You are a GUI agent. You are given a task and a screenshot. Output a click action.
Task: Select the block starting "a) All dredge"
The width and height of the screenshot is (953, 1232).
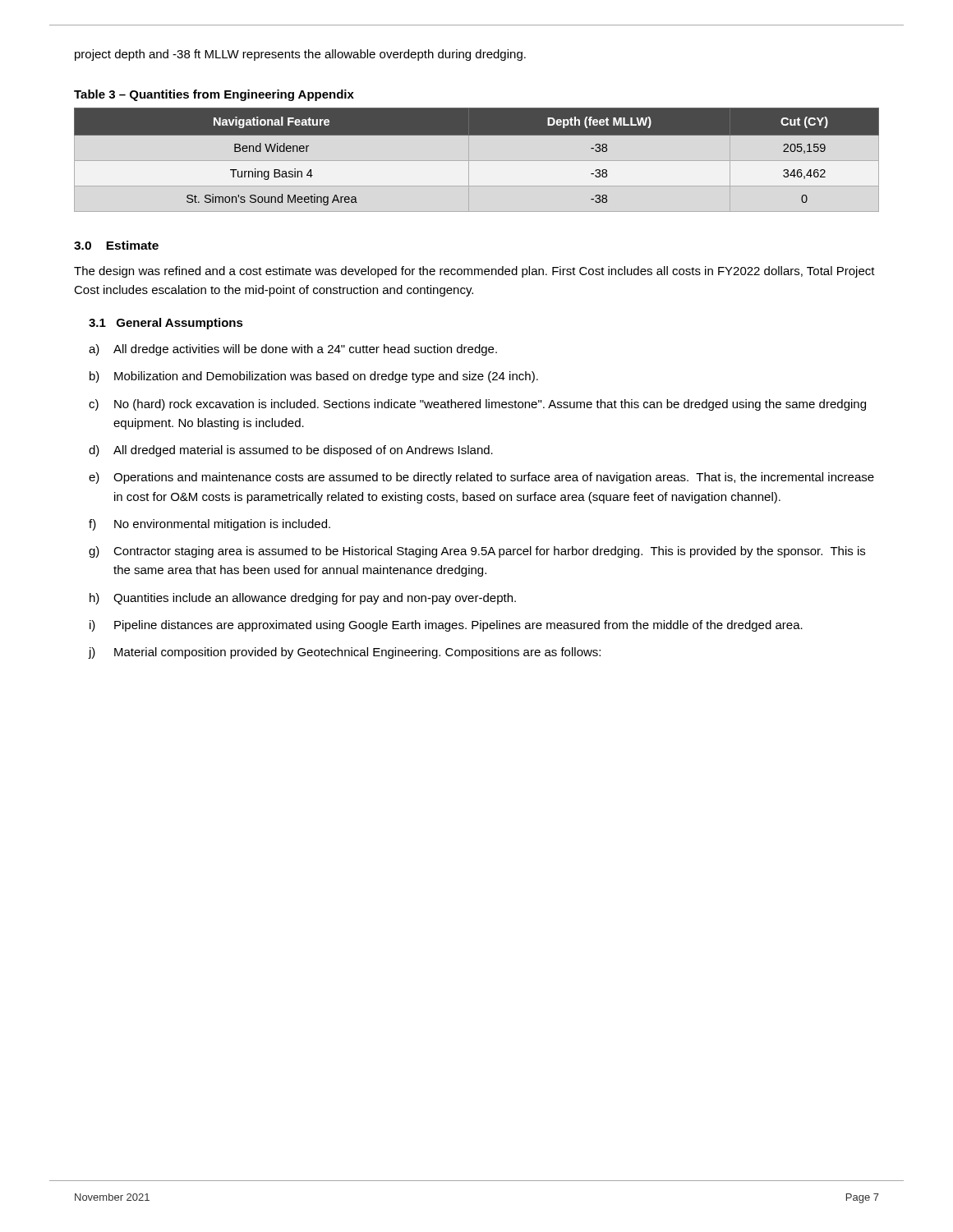484,349
